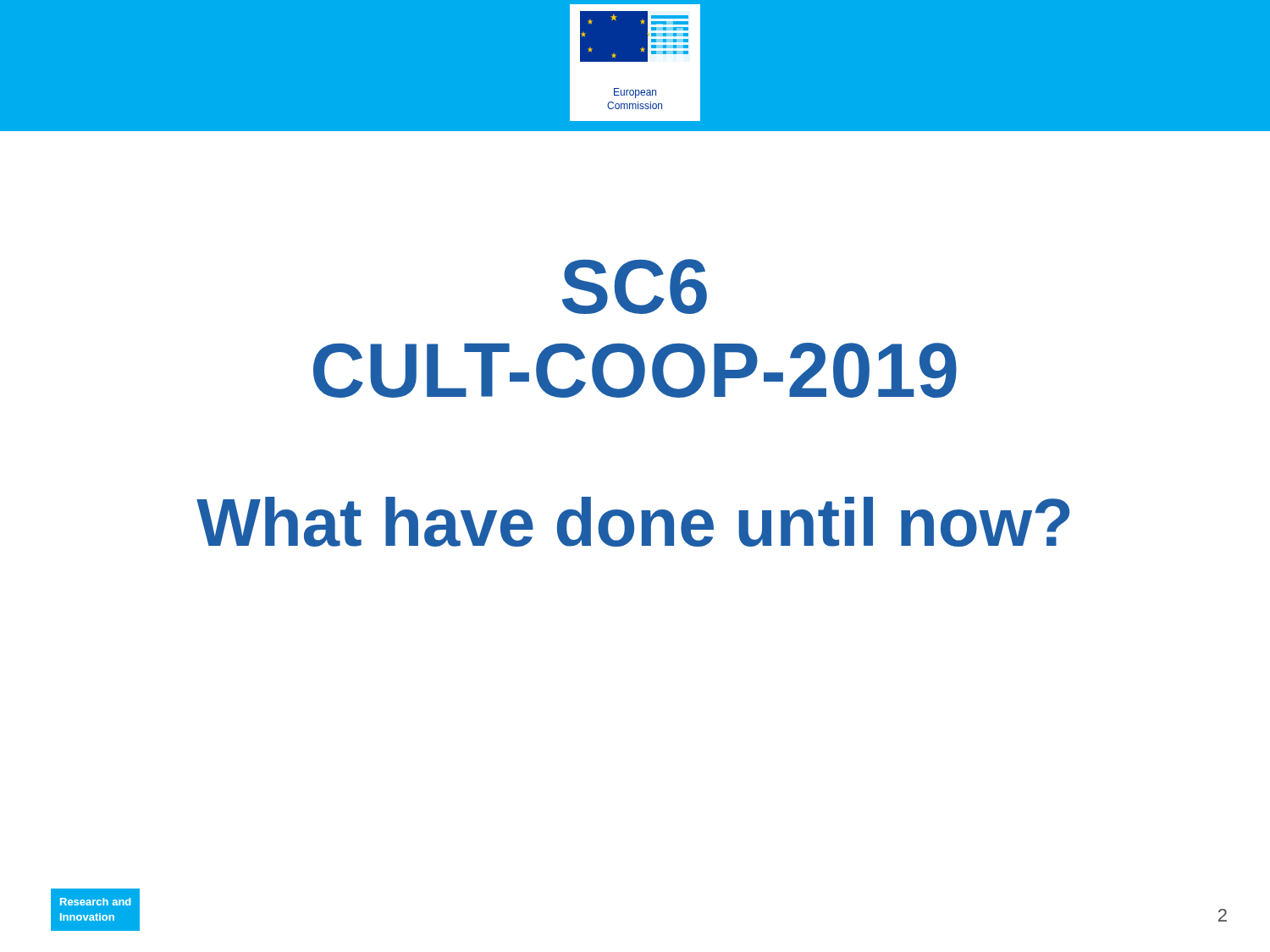
Task: Locate the passage starting "SC6 CULT-COOP-2019"
Action: (x=635, y=329)
